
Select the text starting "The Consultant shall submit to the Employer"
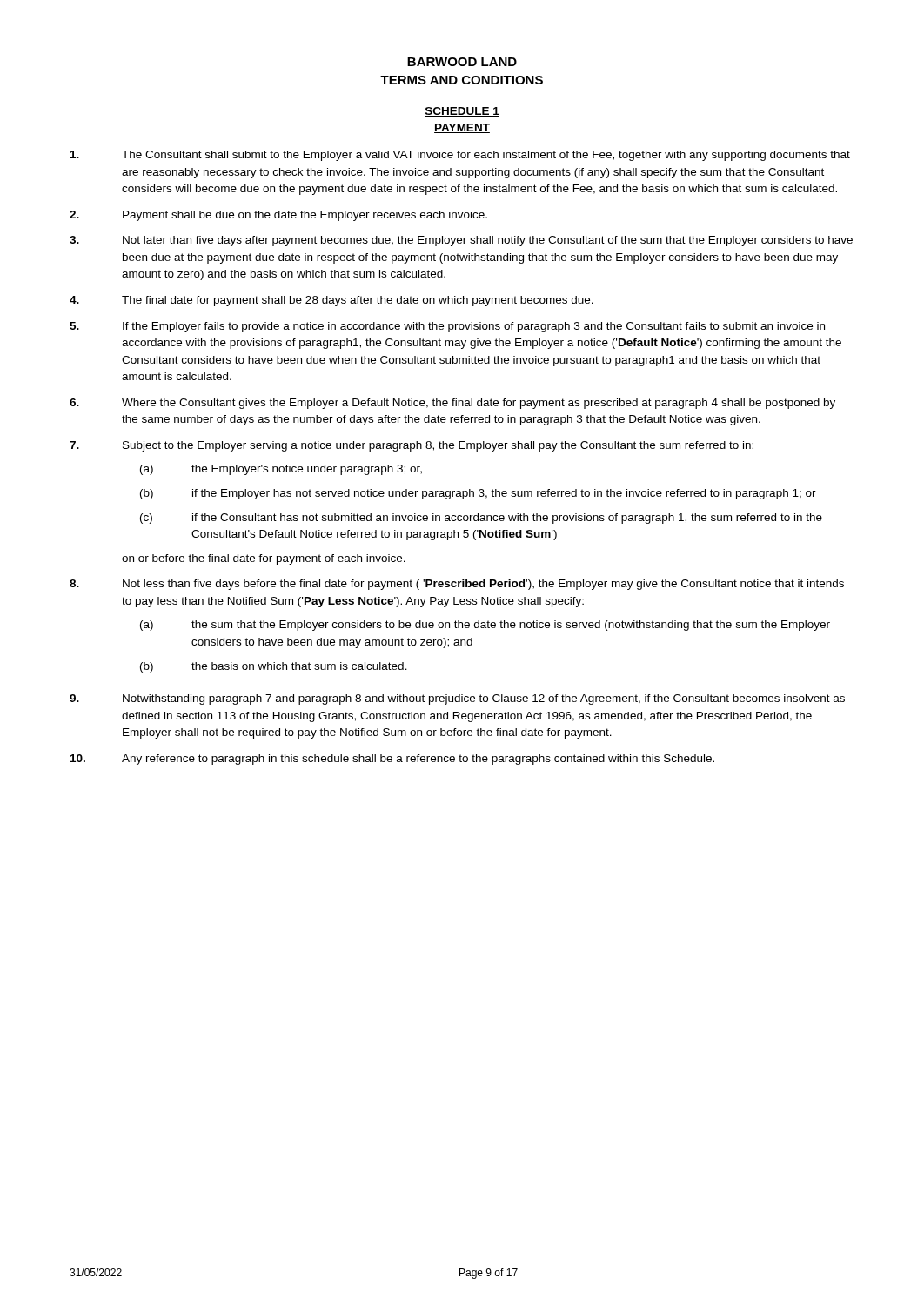tap(462, 172)
